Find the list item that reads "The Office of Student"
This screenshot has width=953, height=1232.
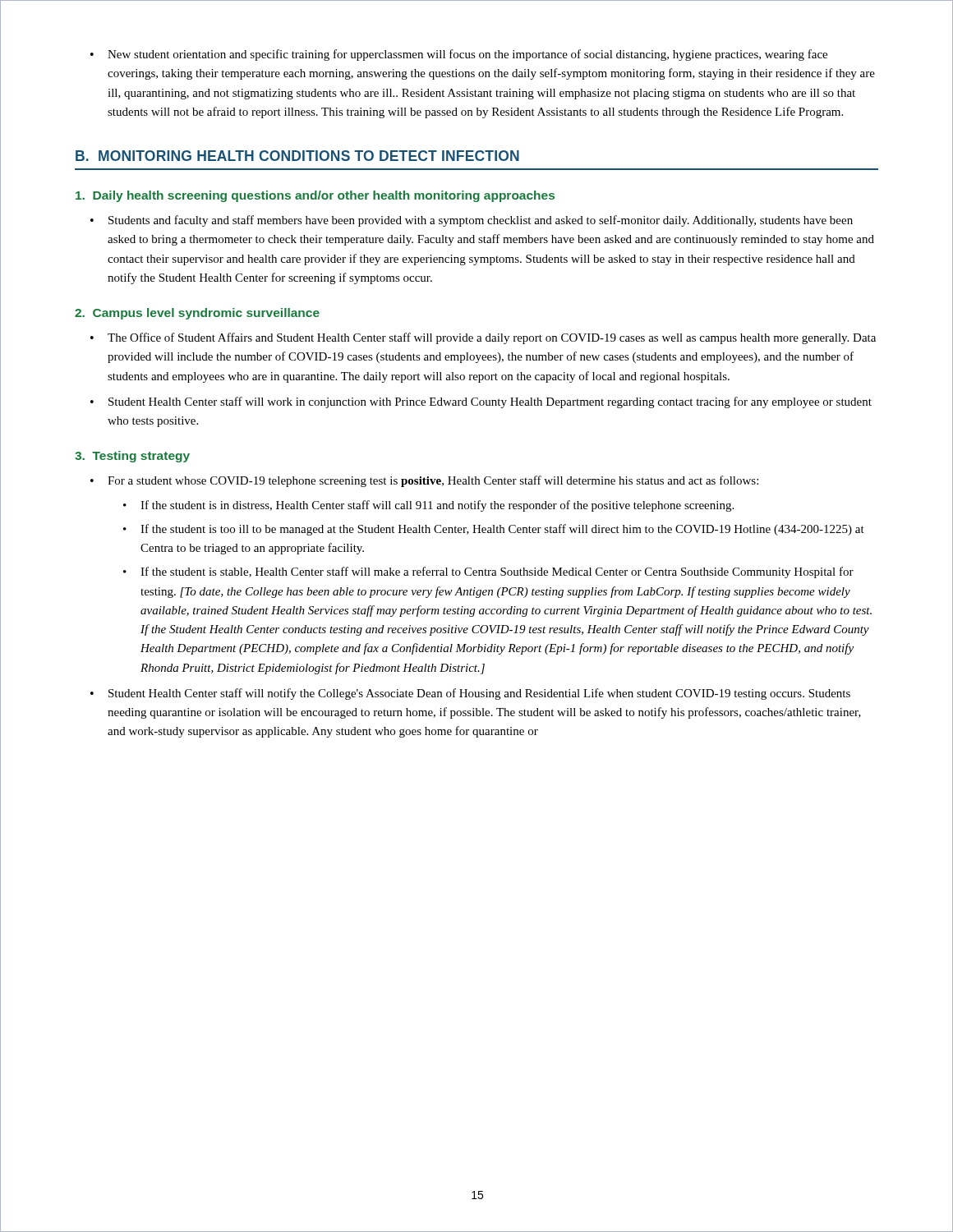(484, 380)
